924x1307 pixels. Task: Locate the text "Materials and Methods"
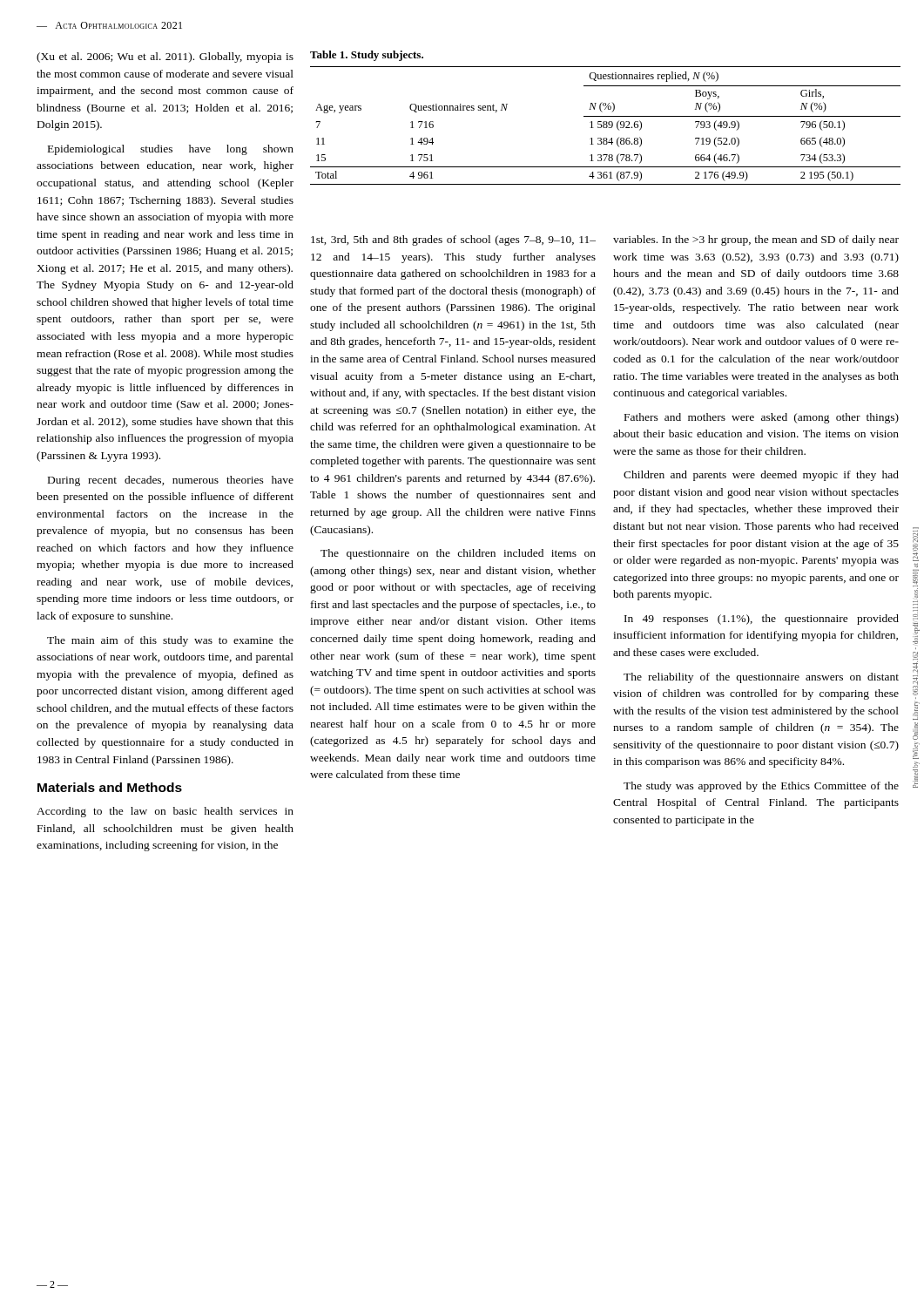165,788
